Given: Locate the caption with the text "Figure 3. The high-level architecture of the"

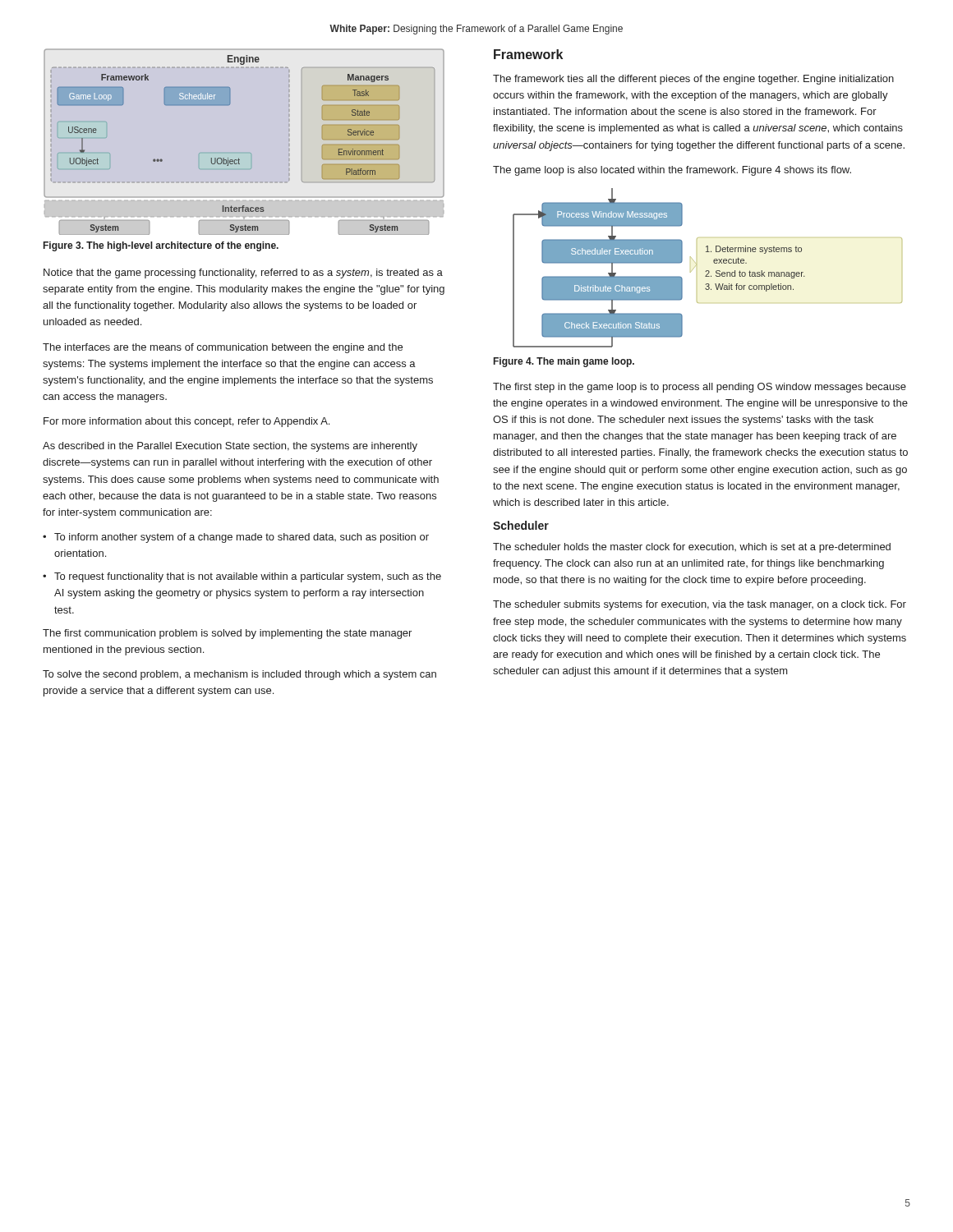Looking at the screenshot, I should (161, 246).
